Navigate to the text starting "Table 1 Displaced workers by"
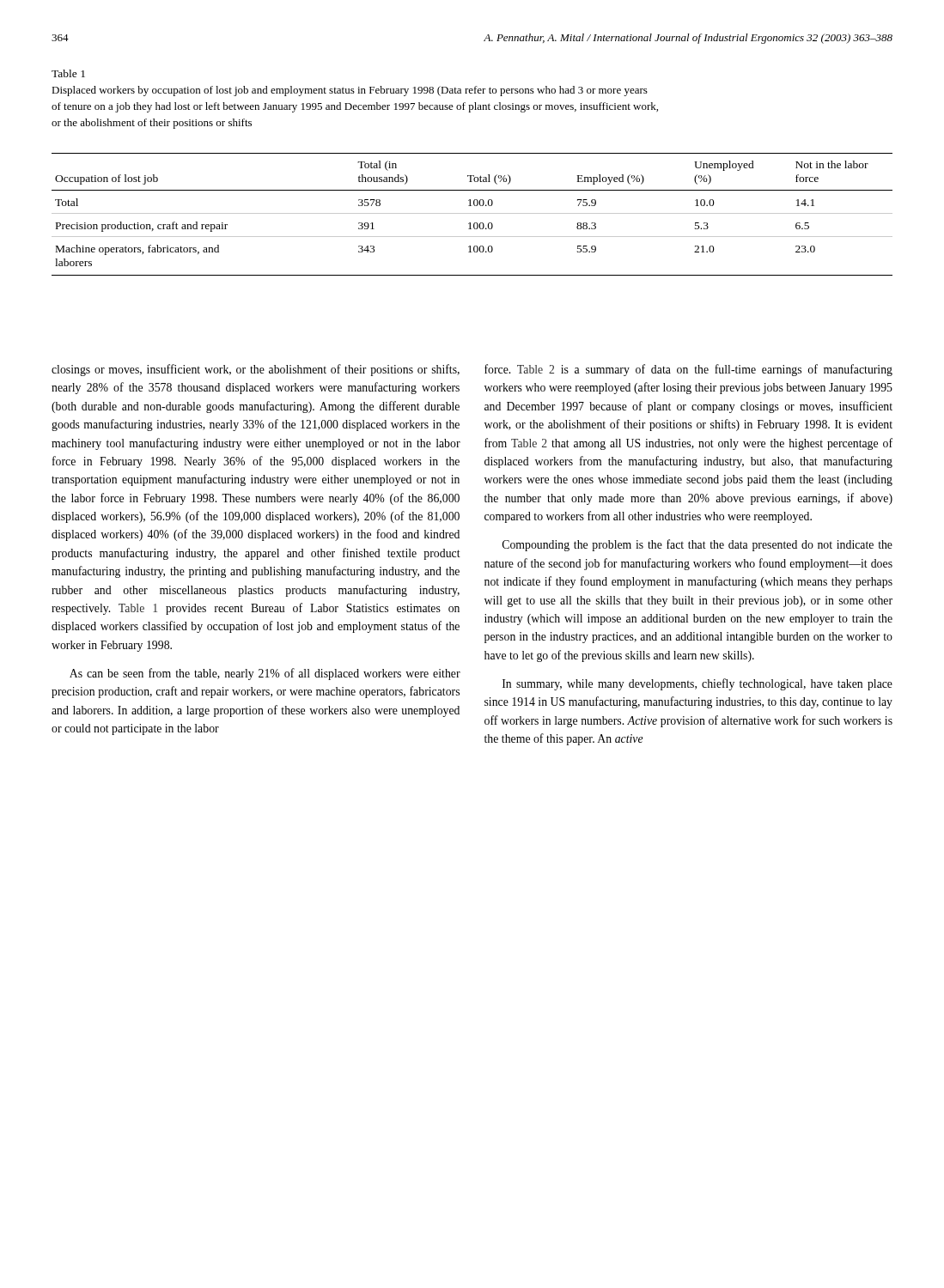 tap(355, 99)
